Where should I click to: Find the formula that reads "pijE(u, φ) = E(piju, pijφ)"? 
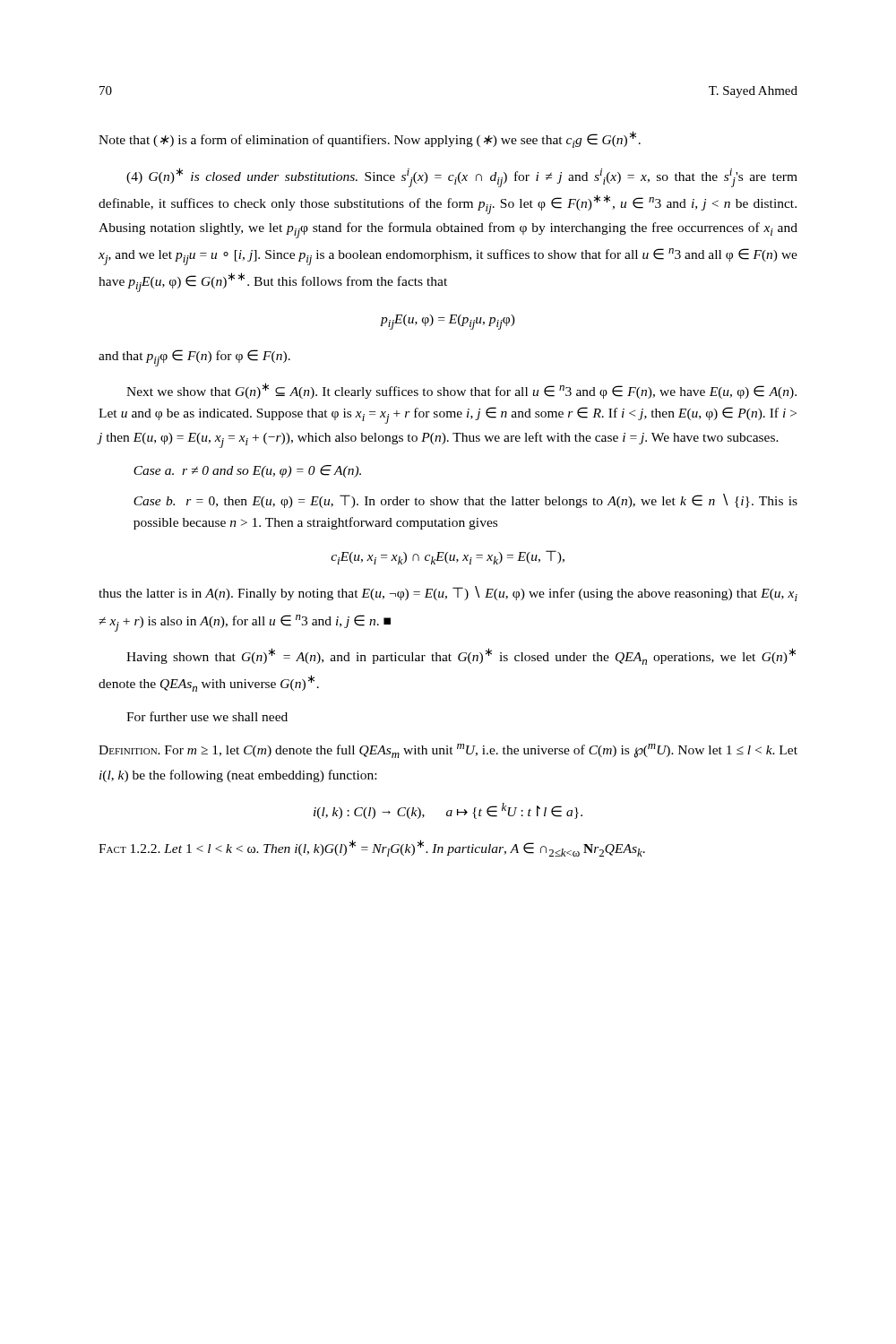(448, 320)
